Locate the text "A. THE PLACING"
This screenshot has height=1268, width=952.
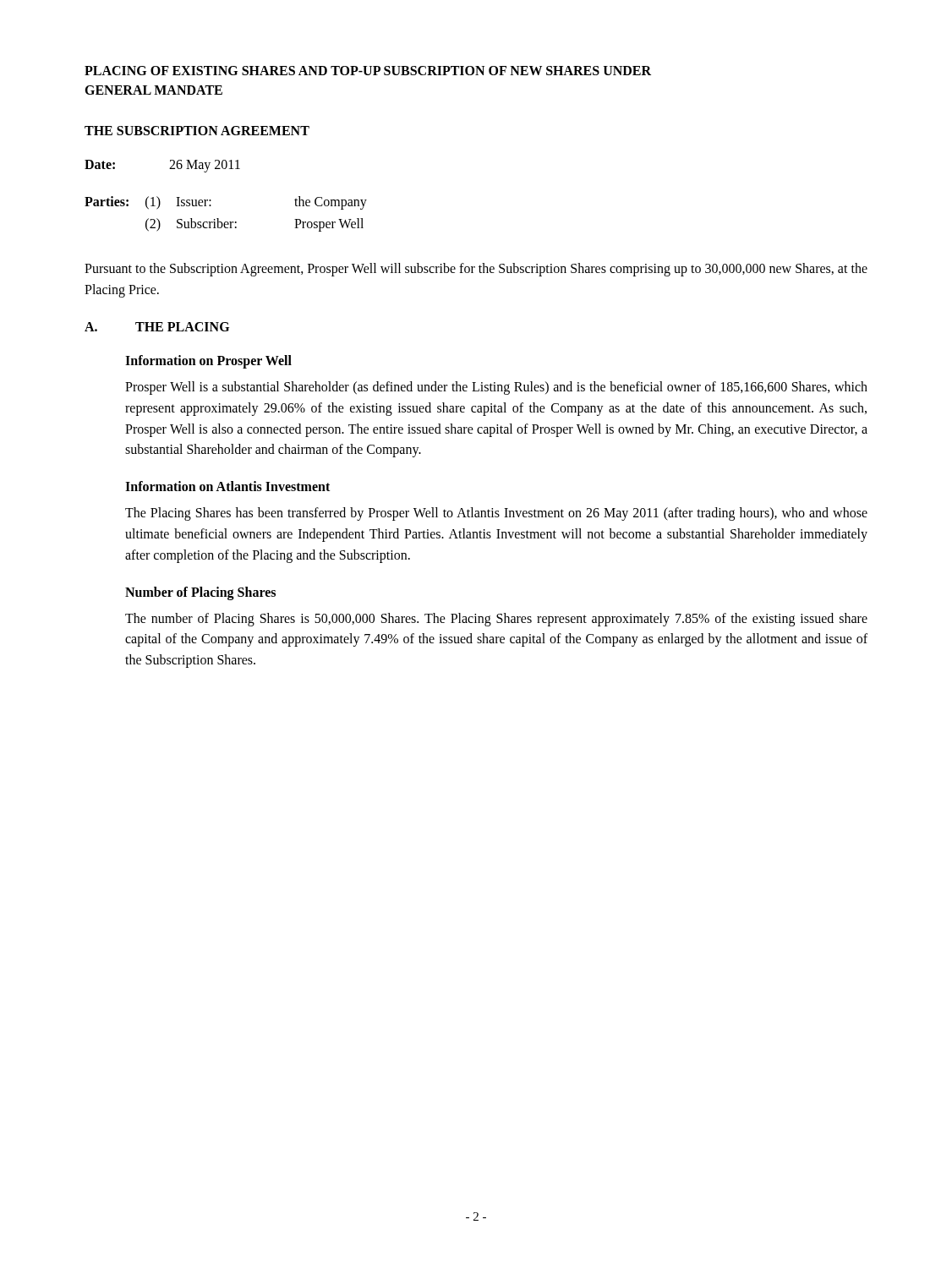[157, 327]
